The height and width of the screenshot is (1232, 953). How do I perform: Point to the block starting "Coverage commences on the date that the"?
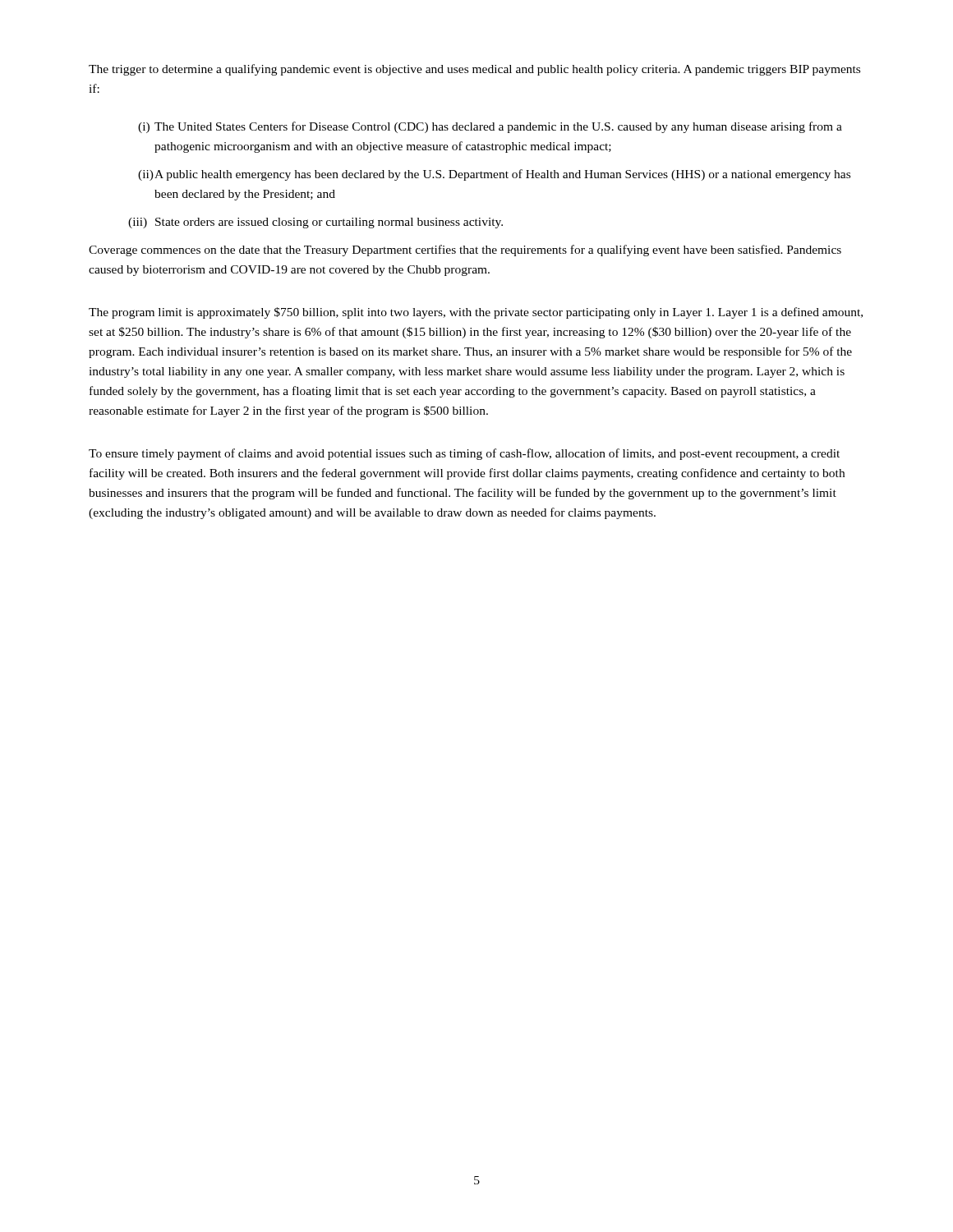coord(476,260)
